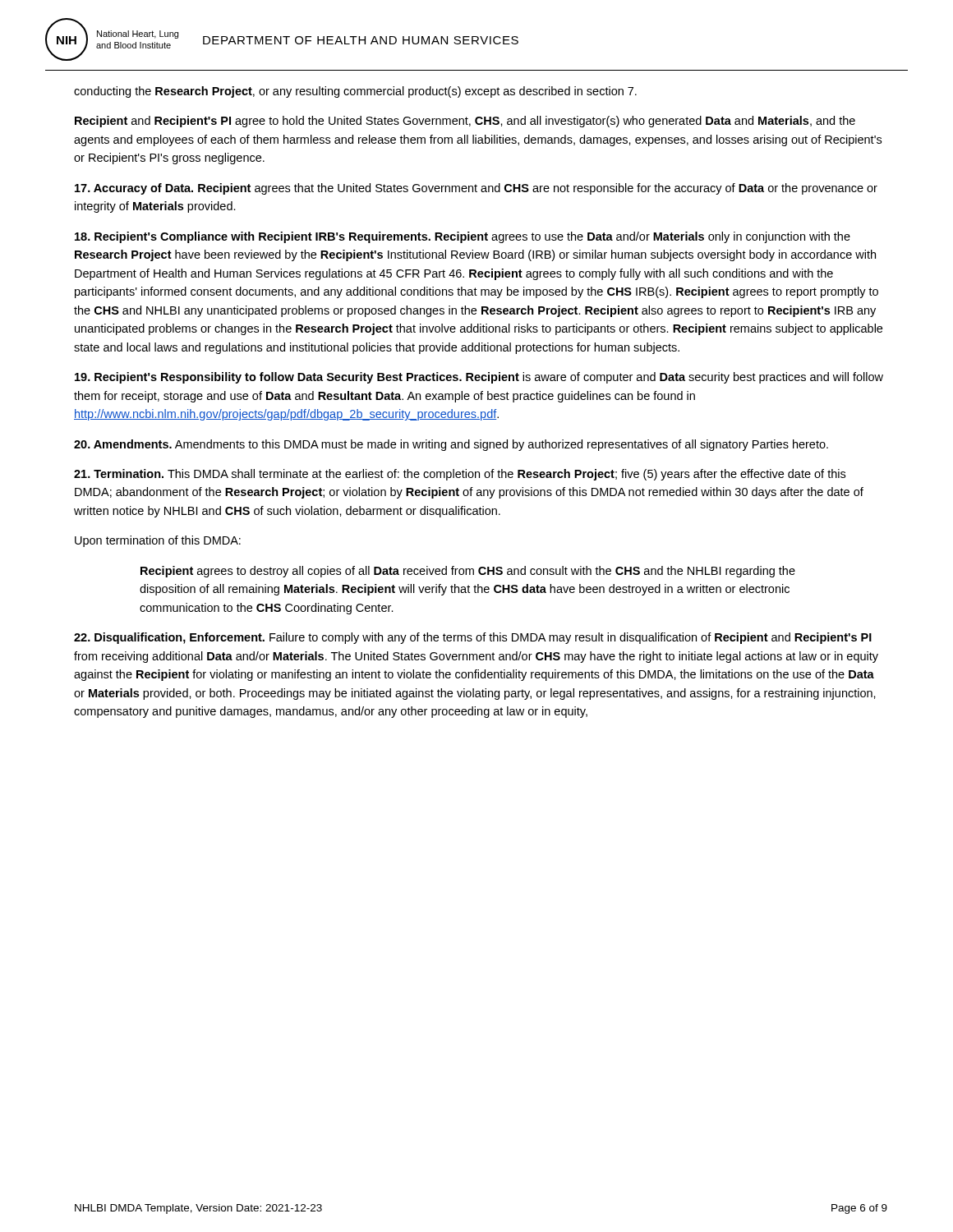Click the passage that begins "Recipient agrees to"
Screen dimensions: 1232x953
point(467,589)
